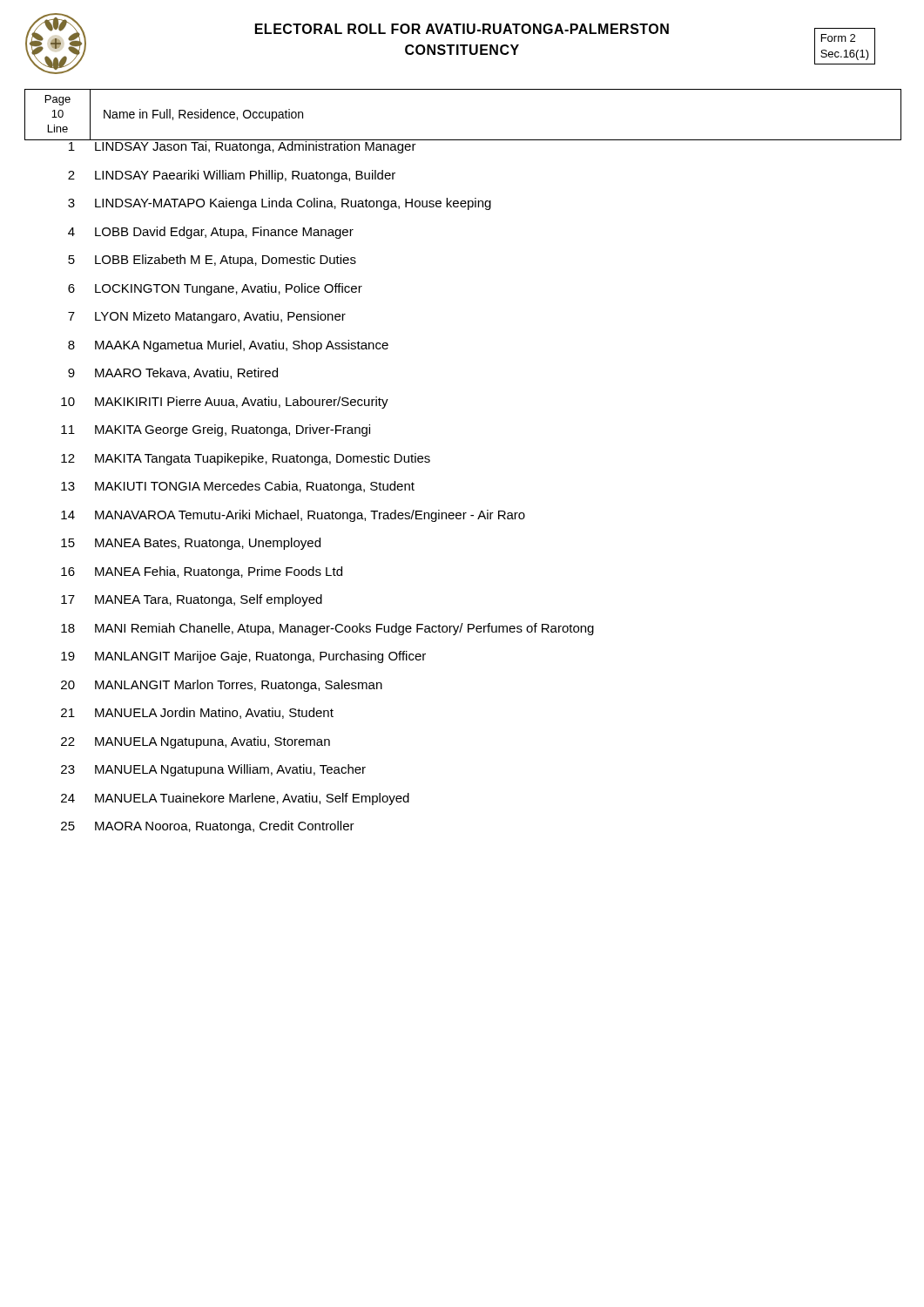
Task: Select the list item containing "20 MANLANGIT Marlon Torres, Ruatonga, Salesman"
Action: coord(222,686)
